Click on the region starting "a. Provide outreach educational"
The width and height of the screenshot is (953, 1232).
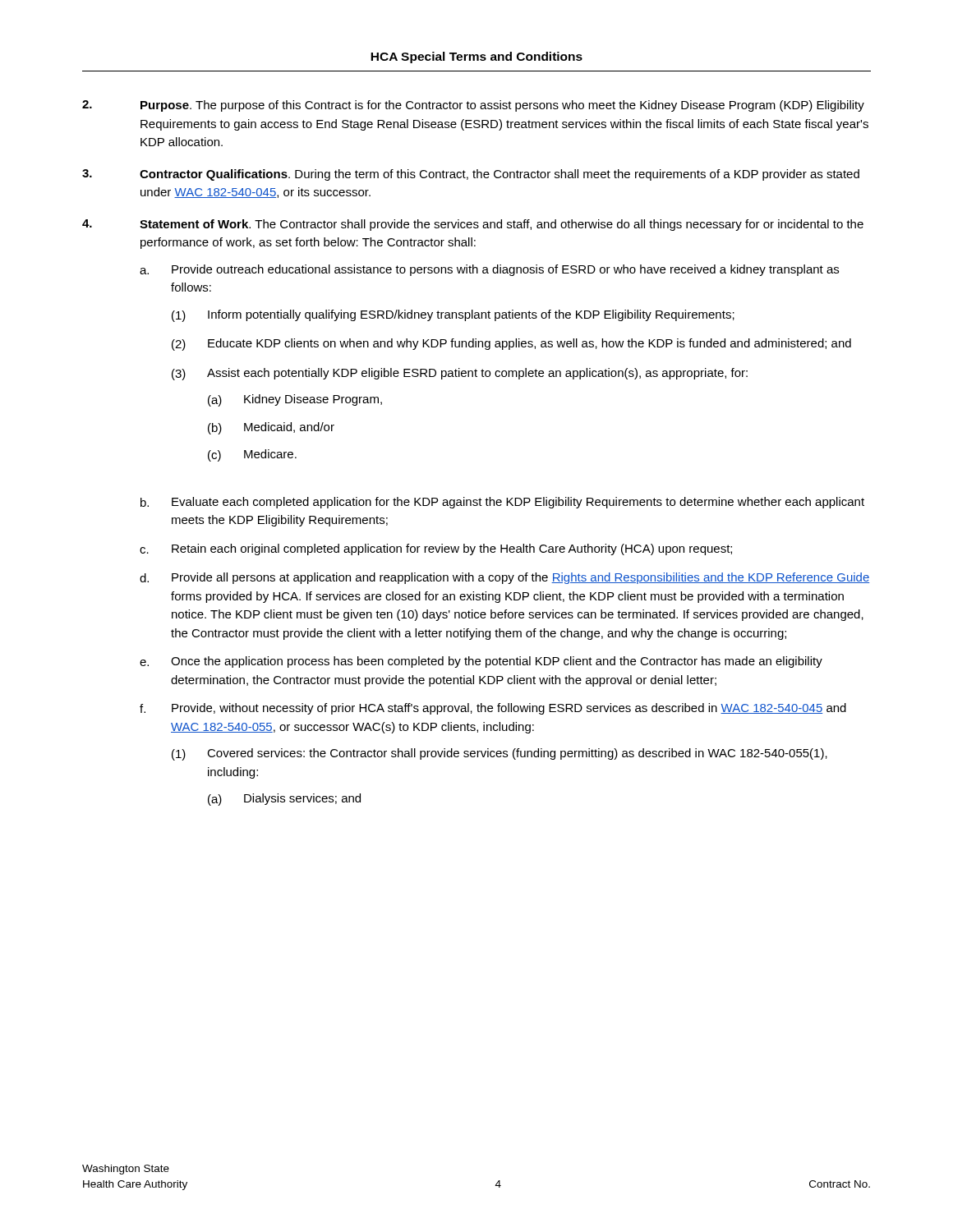coord(505,371)
